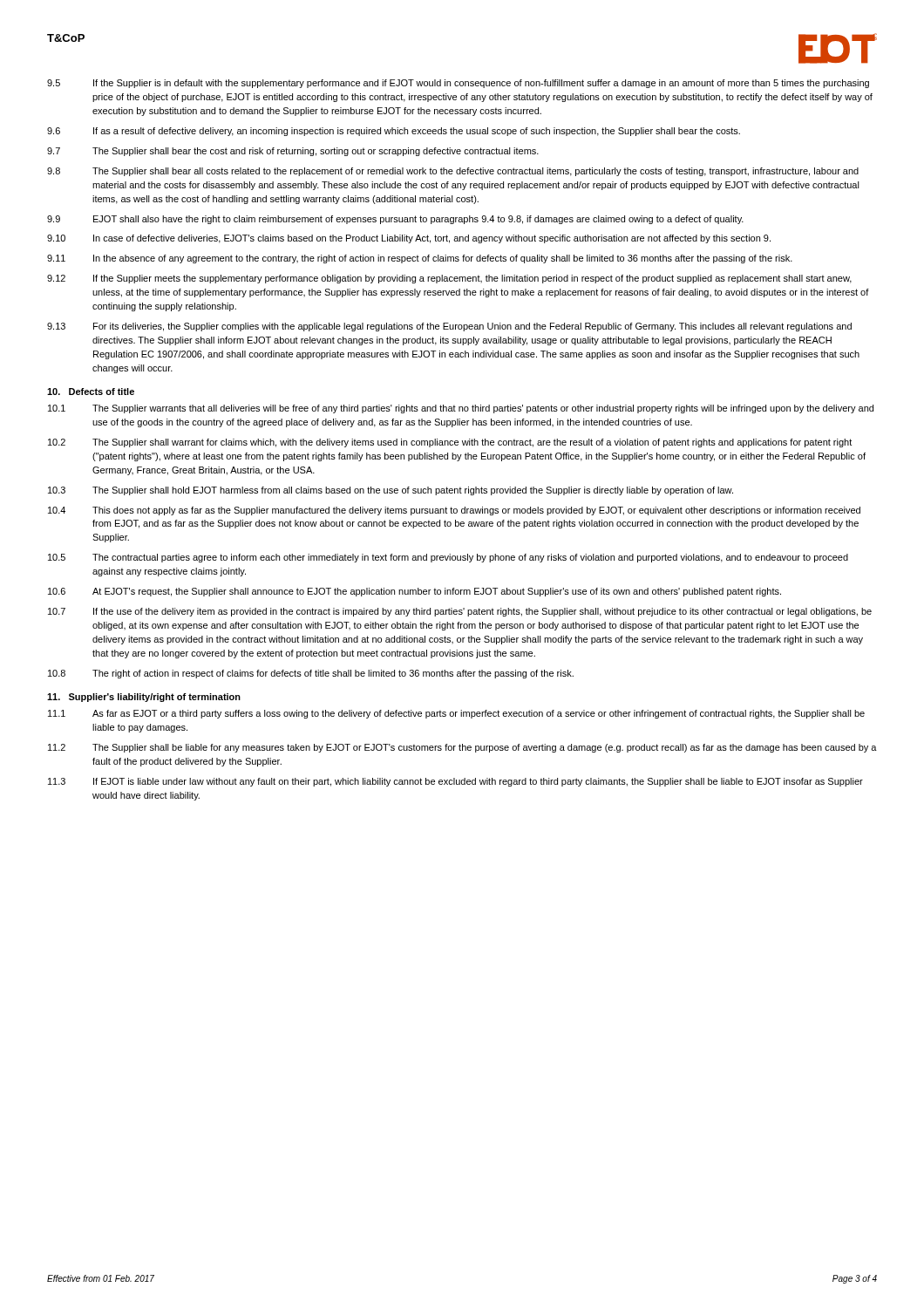This screenshot has width=924, height=1308.
Task: Find the logo
Action: (x=838, y=50)
